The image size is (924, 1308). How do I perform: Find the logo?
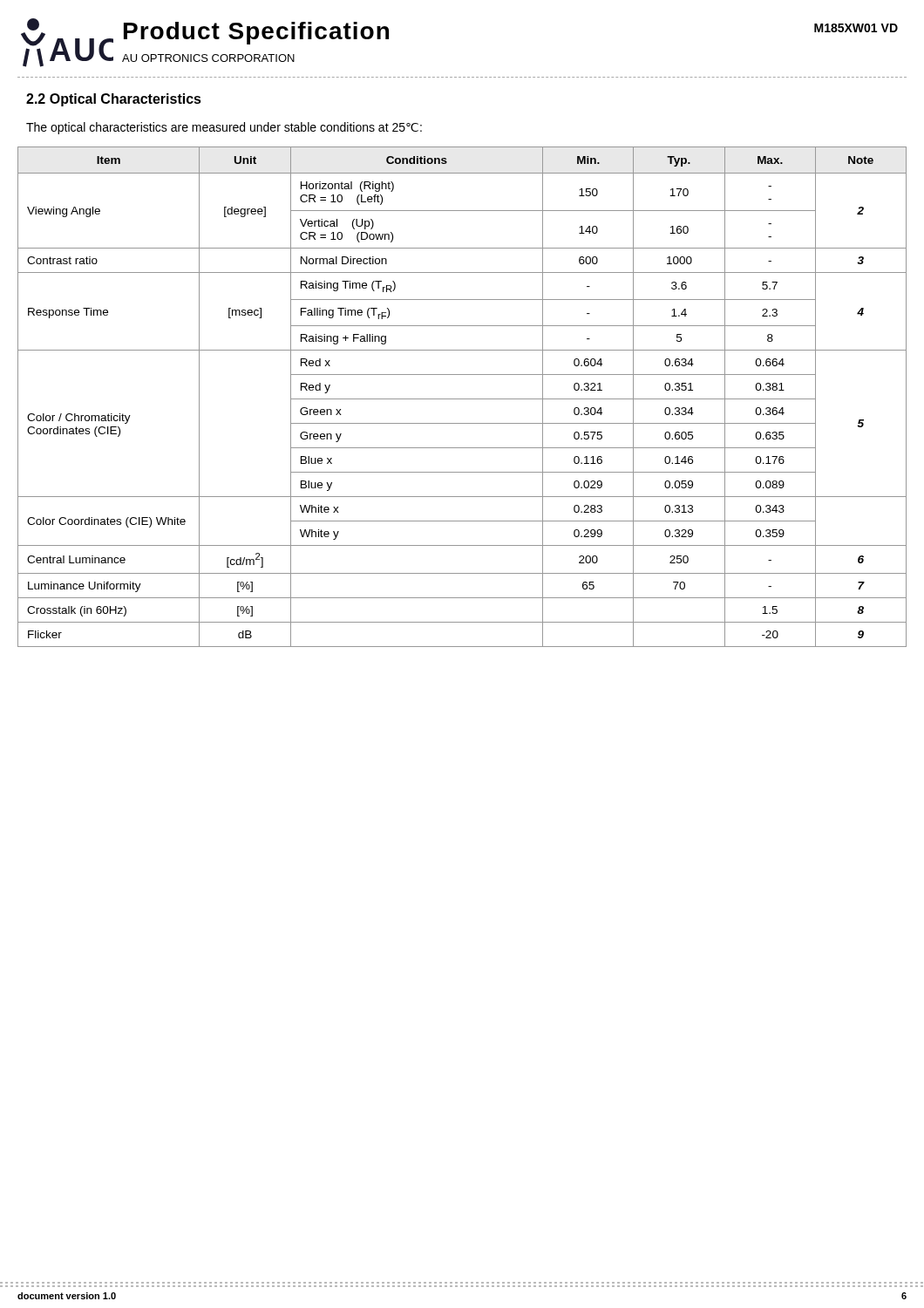click(65, 45)
